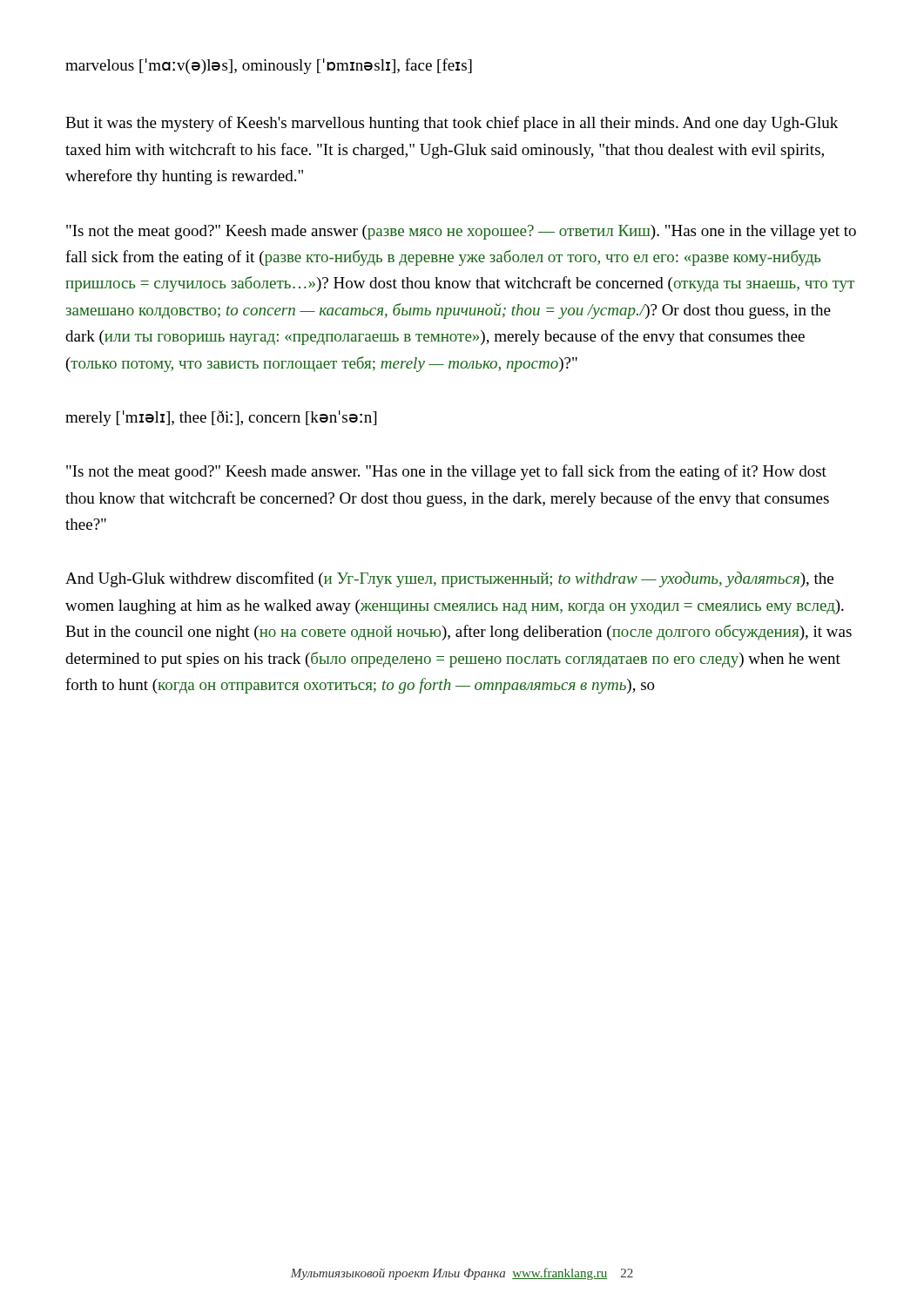Locate the block of text that opens with "merely [ˈmɪəlɪ], thee [ðiː],"
924x1307 pixels.
(x=221, y=417)
